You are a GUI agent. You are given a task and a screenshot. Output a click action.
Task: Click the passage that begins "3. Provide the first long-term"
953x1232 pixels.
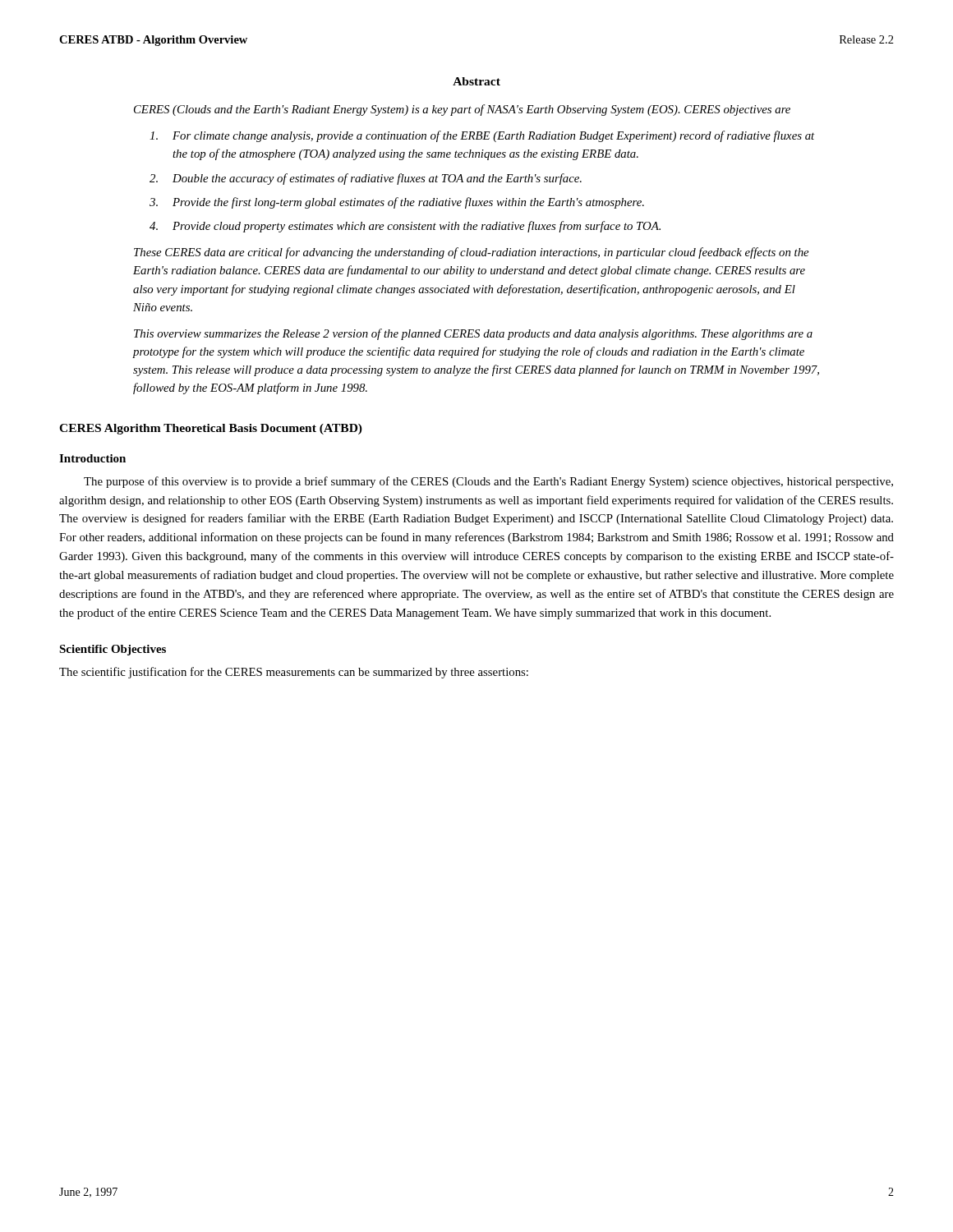pyautogui.click(x=485, y=202)
